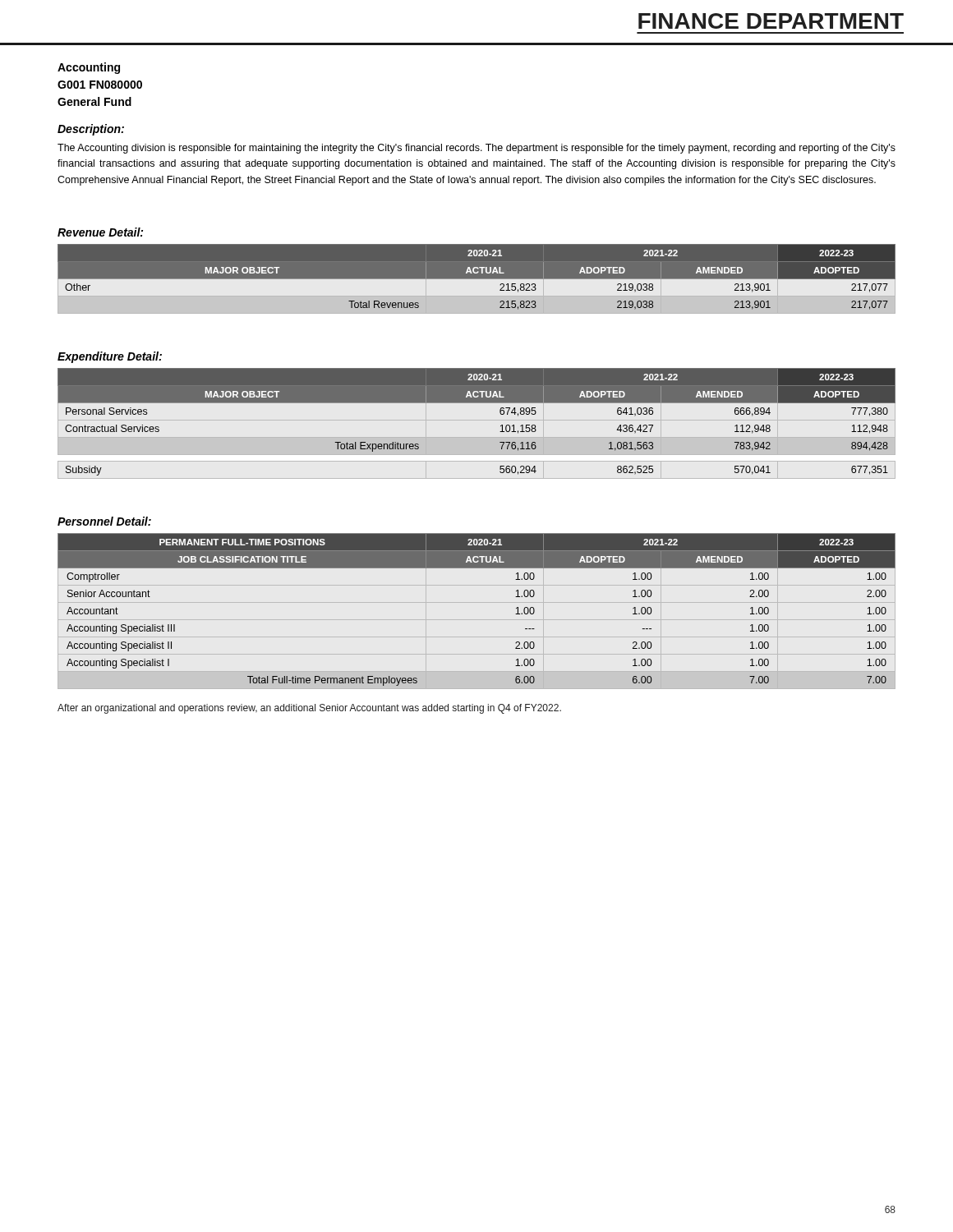Click on the text starting "Revenue Detail:"
953x1232 pixels.
point(101,233)
